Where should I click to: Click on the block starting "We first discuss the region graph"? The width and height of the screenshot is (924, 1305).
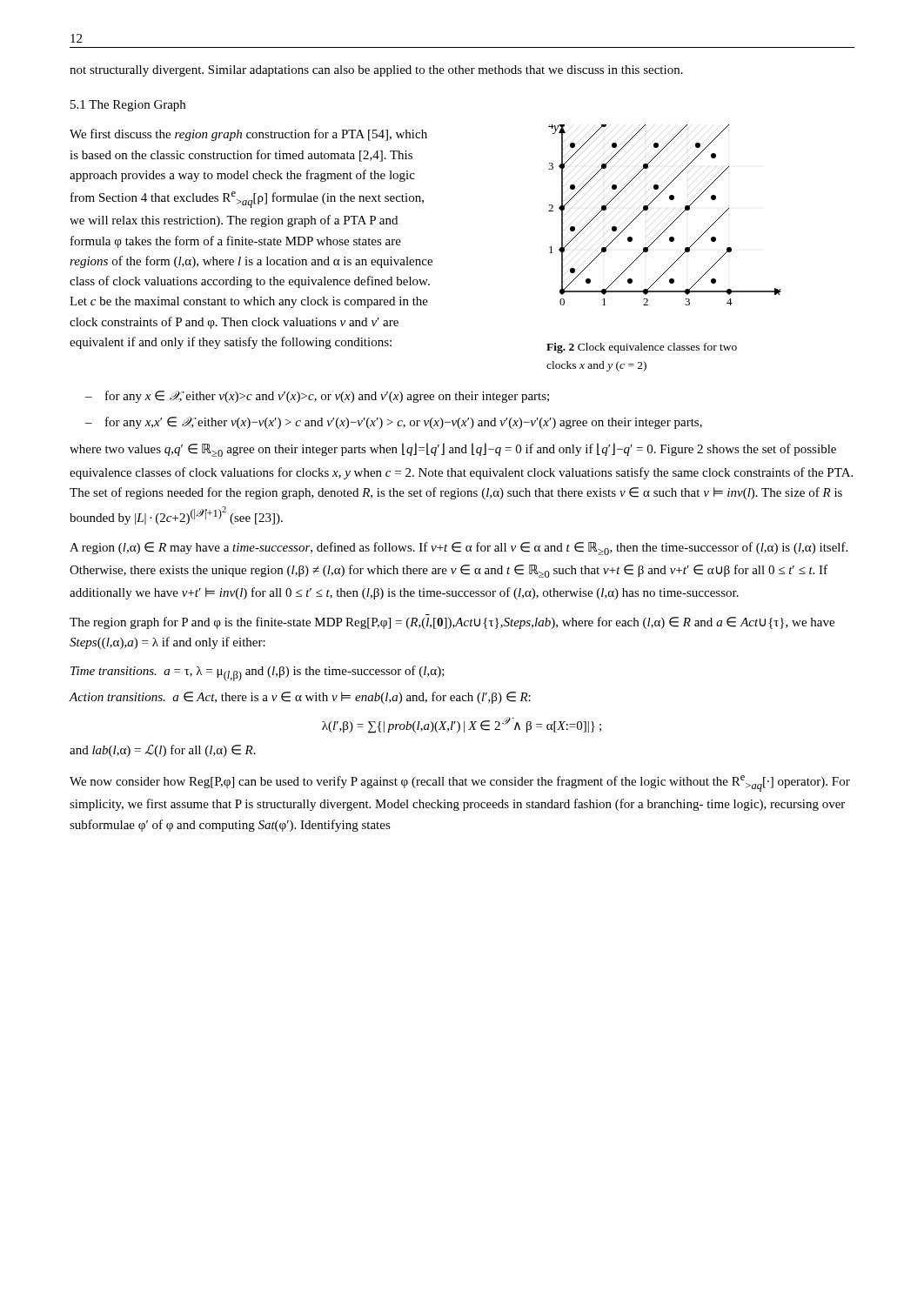[251, 238]
